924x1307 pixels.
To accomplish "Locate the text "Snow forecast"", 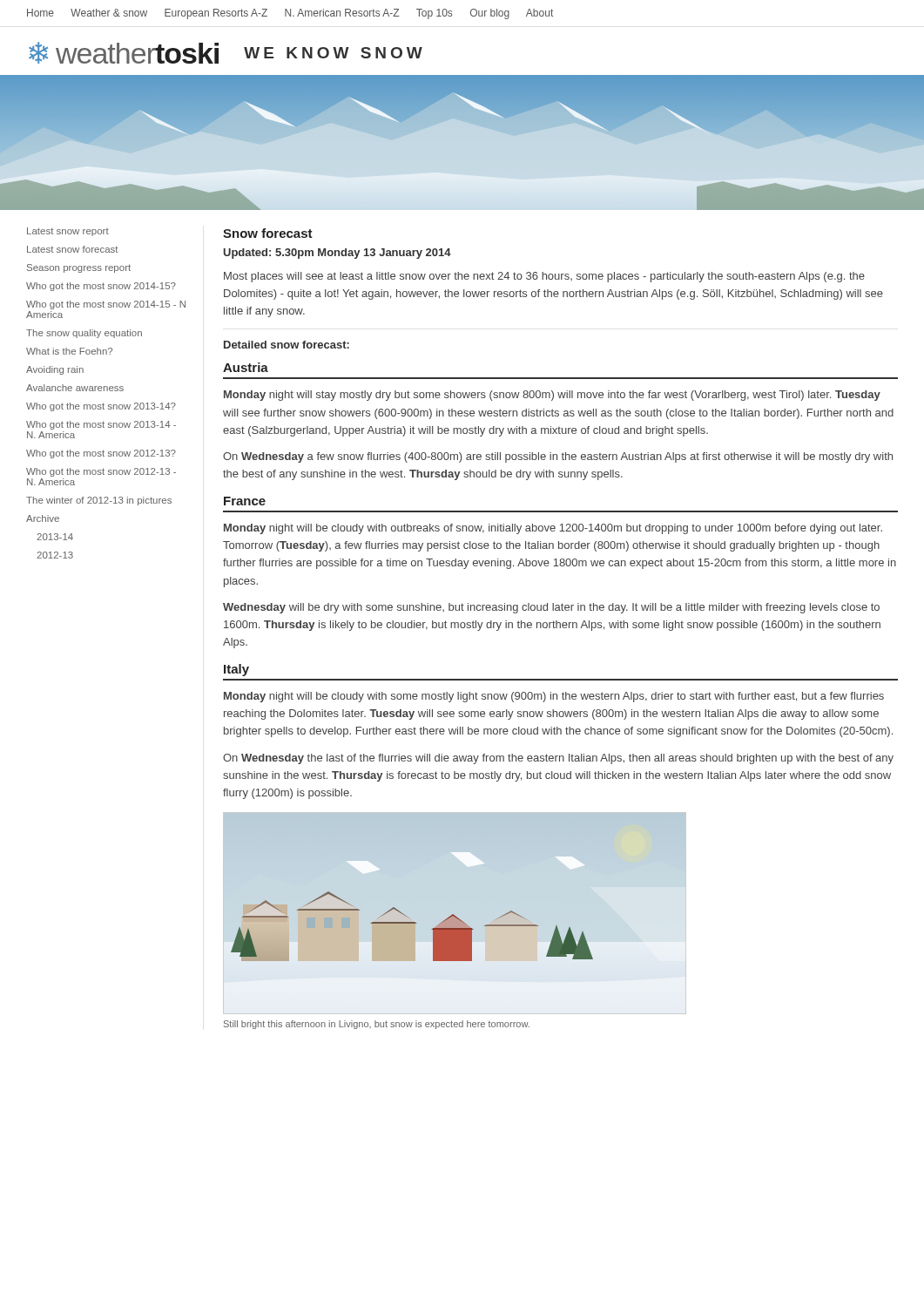I will pos(268,233).
